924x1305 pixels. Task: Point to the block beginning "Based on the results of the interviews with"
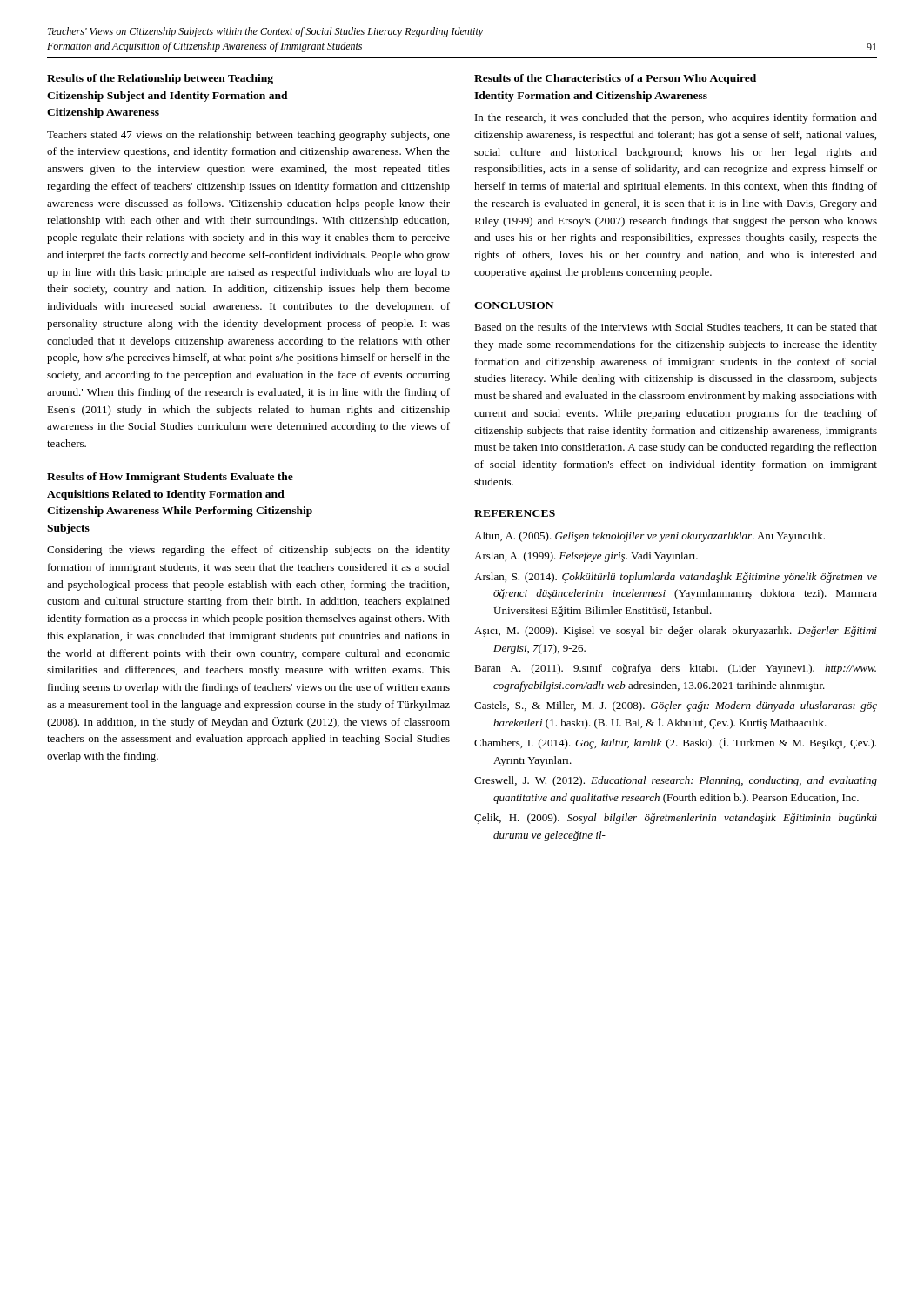tap(676, 404)
